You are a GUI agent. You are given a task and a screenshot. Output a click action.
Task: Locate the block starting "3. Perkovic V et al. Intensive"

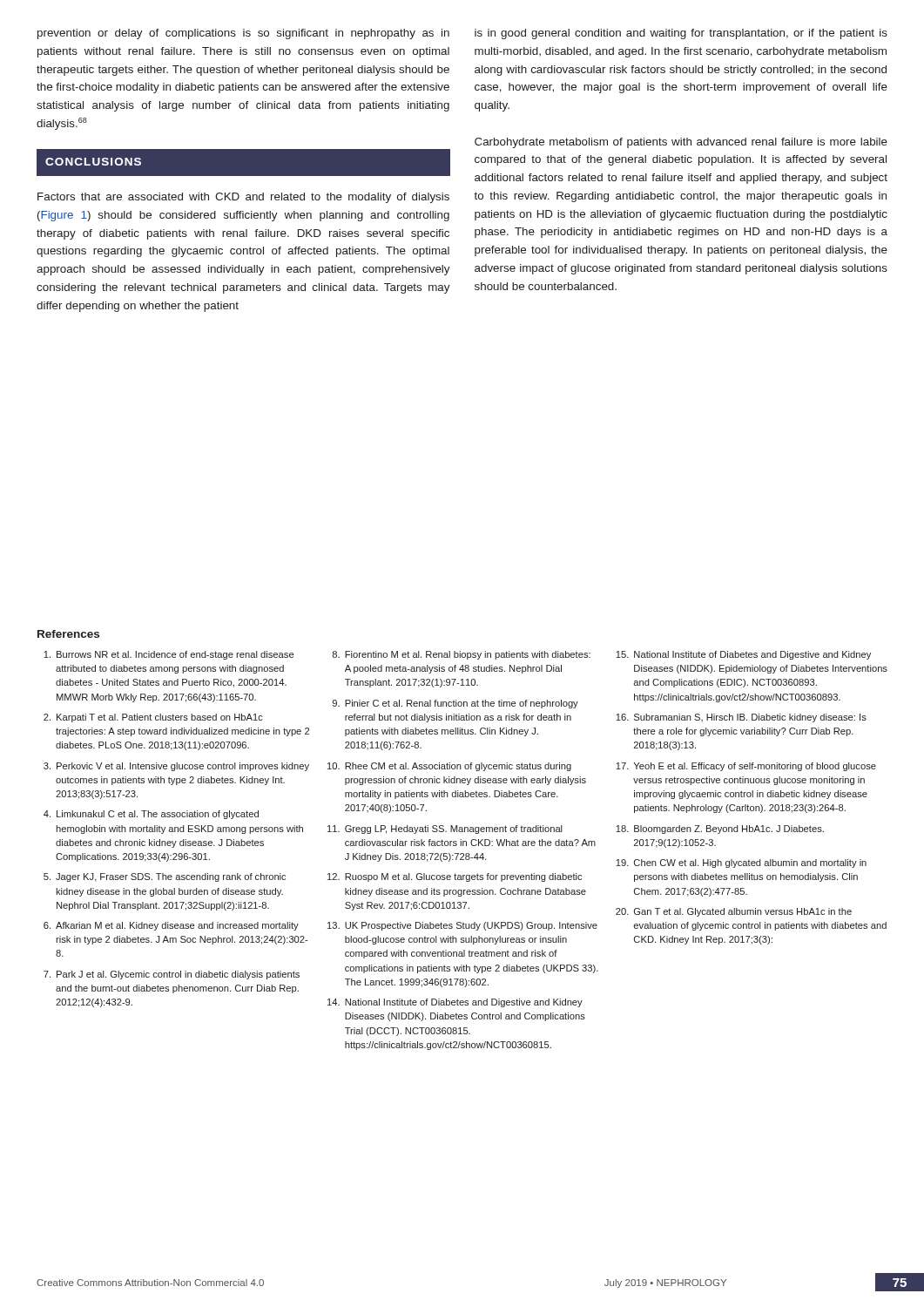click(173, 780)
